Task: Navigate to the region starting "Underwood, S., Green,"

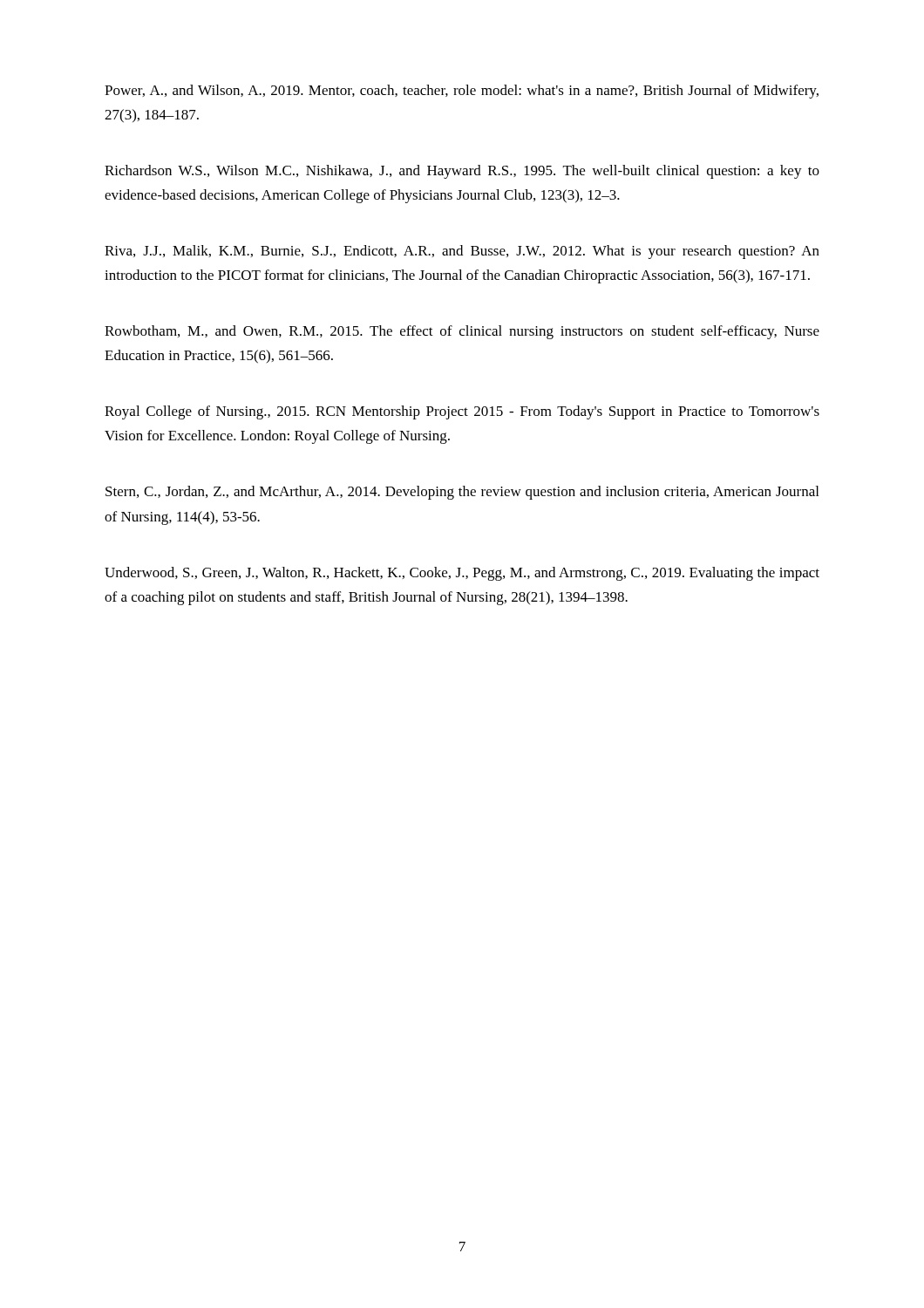Action: point(462,584)
